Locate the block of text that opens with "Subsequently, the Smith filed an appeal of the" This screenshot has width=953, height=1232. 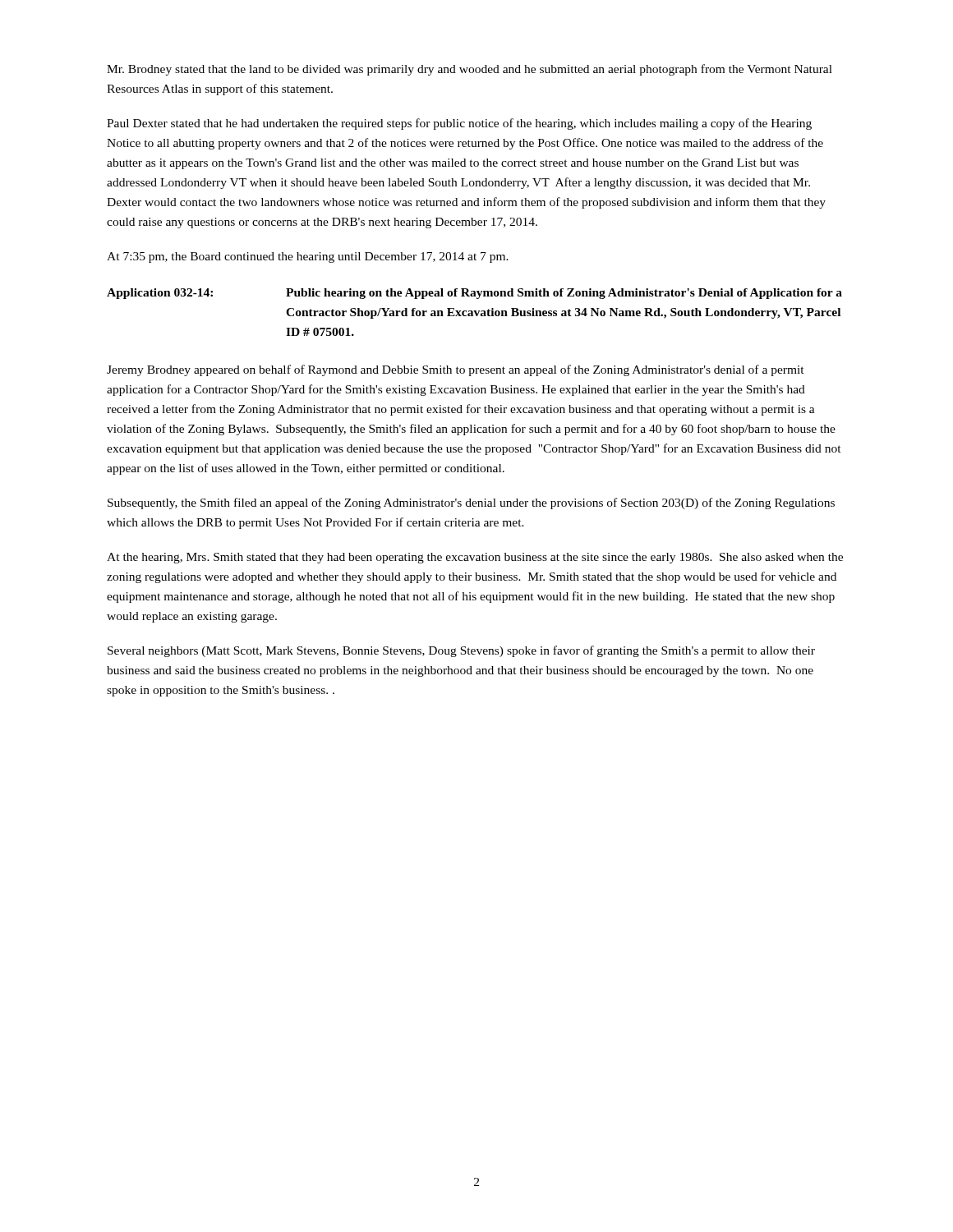coord(471,512)
